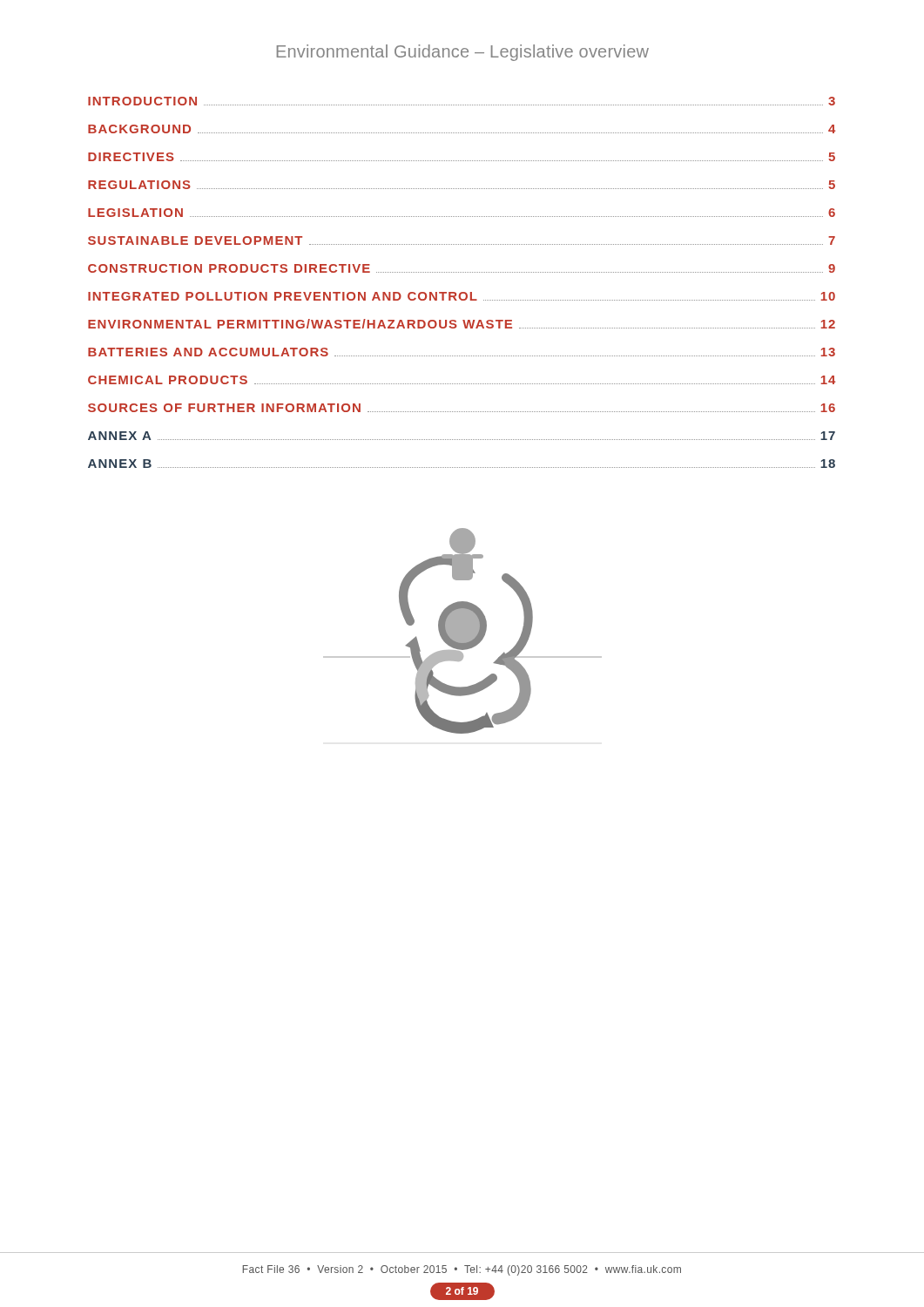Screen dimensions: 1307x924
Task: Click on the region starting "DIRECTIVES 5"
Action: (x=462, y=156)
